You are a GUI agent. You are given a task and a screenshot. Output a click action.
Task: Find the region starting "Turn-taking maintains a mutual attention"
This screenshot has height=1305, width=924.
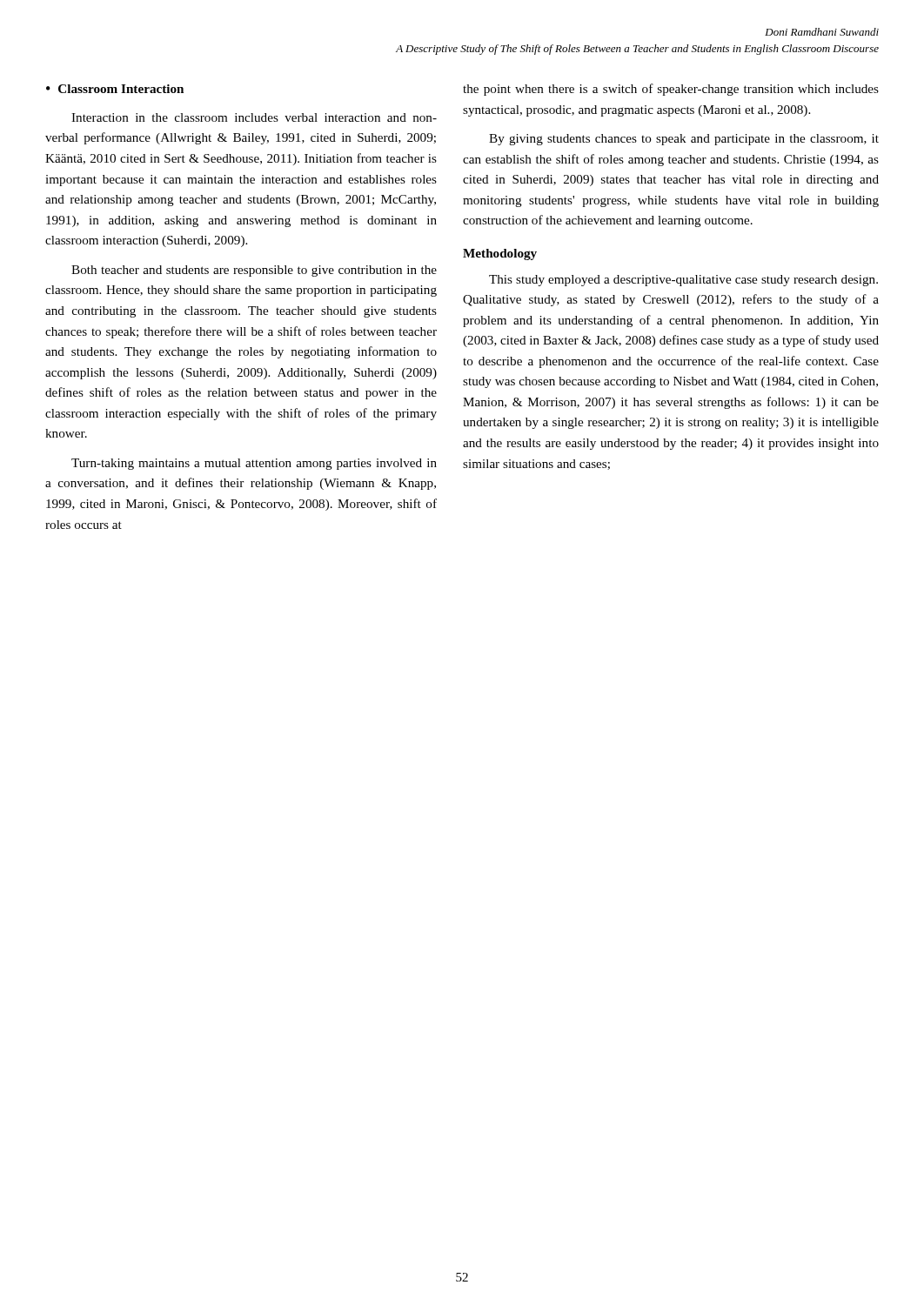pyautogui.click(x=241, y=493)
